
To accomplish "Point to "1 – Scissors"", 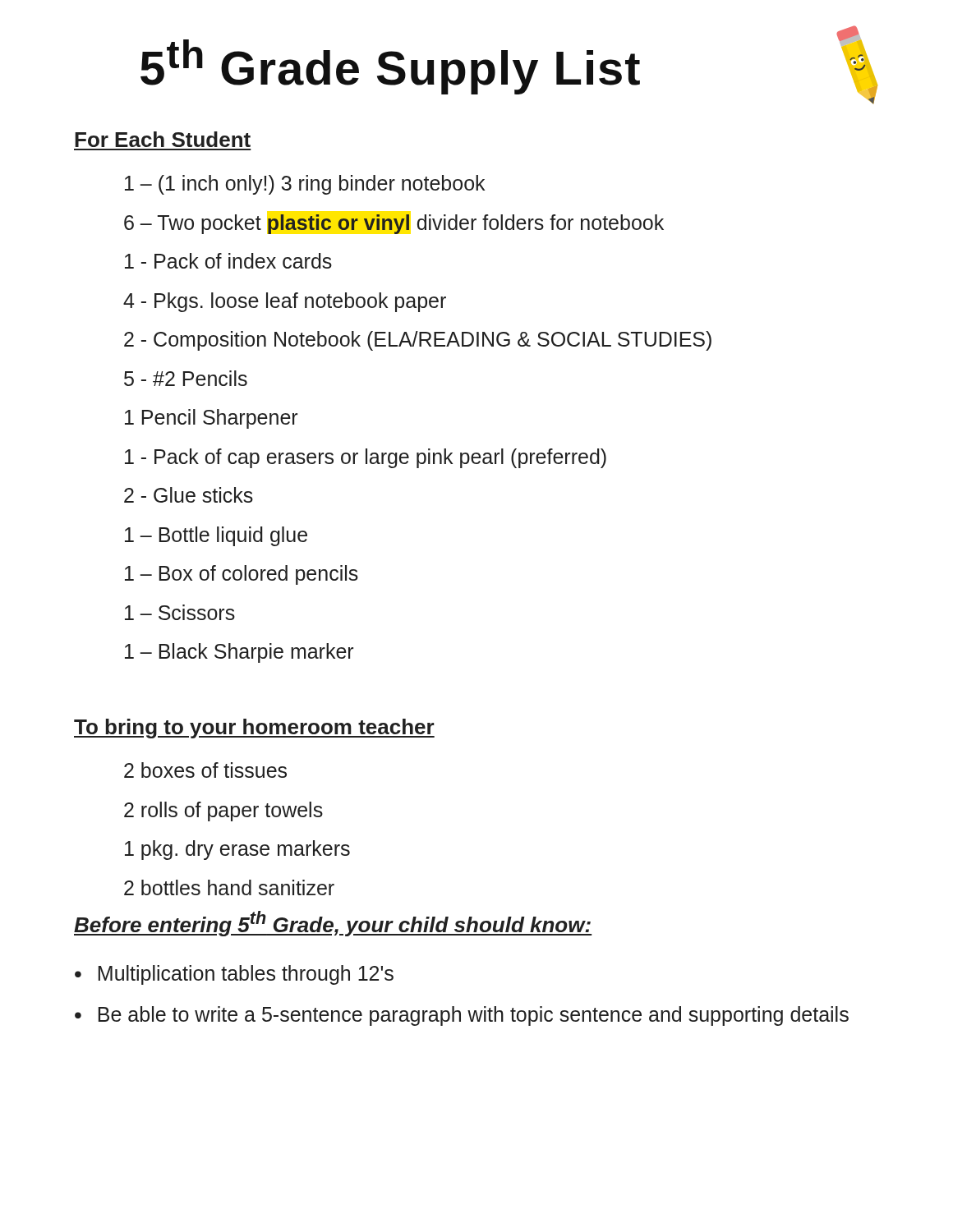I will (x=179, y=612).
